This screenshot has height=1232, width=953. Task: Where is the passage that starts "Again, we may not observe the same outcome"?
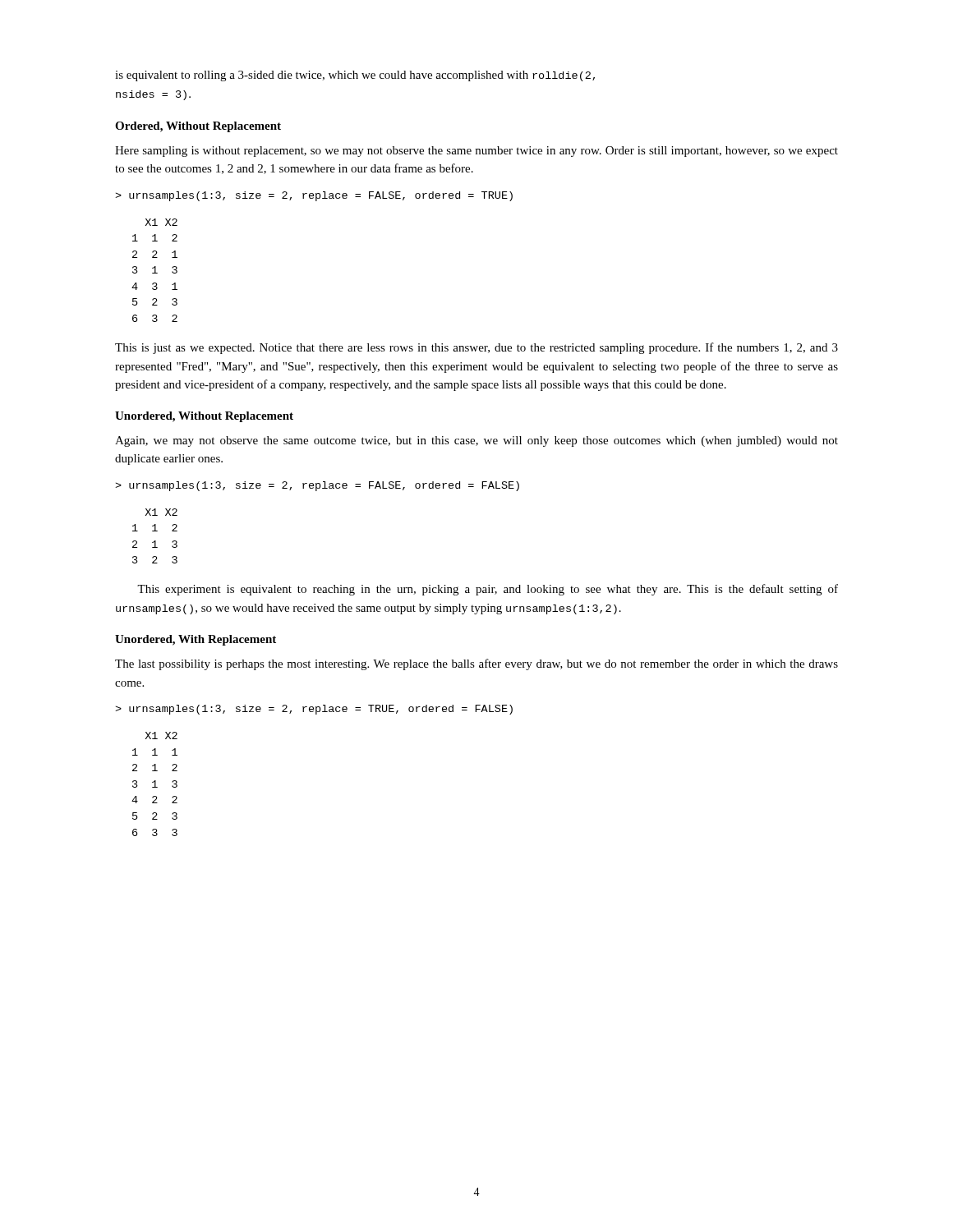point(476,449)
